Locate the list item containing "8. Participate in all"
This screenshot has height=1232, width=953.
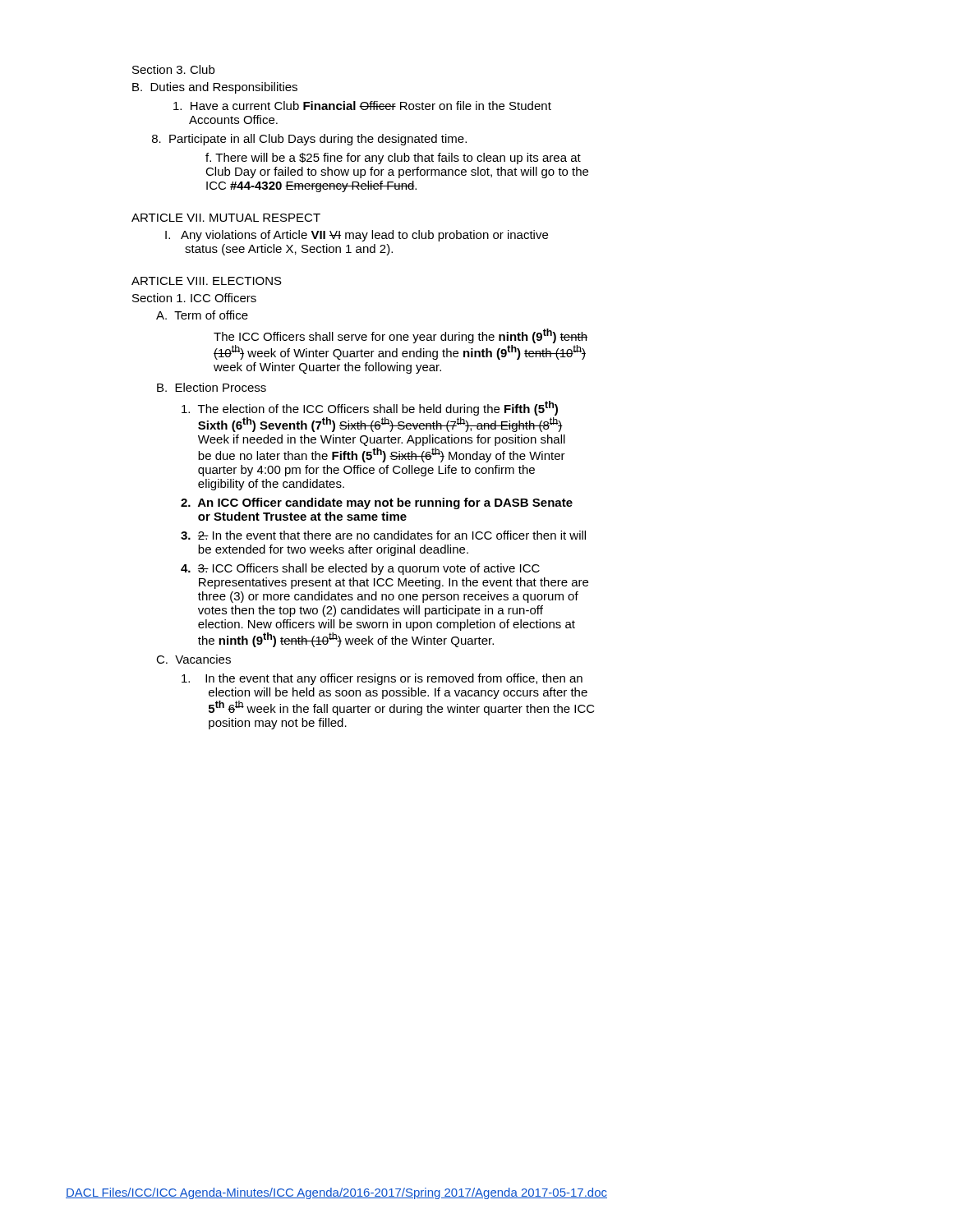(308, 138)
